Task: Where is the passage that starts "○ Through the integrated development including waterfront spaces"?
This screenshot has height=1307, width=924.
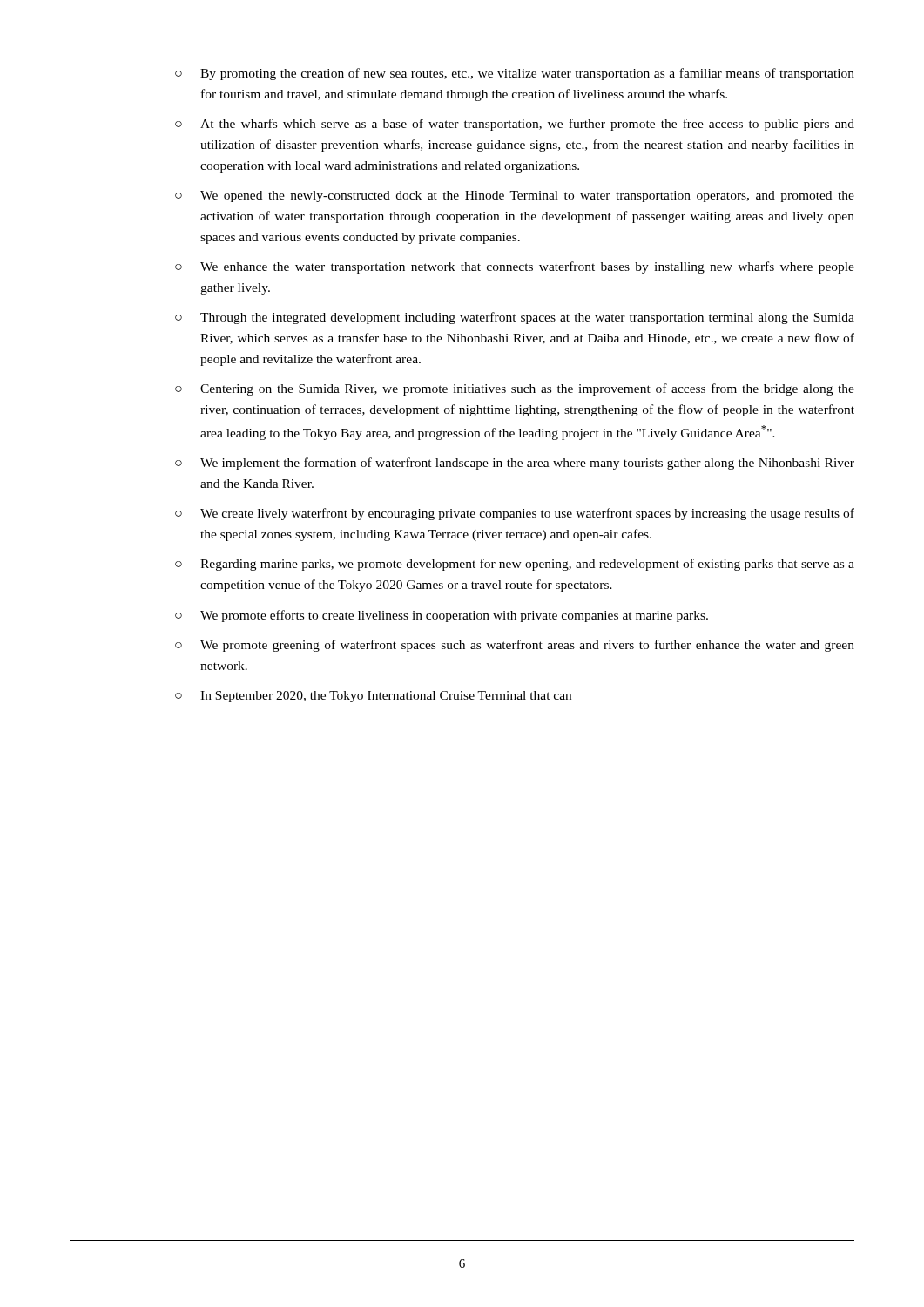Action: pyautogui.click(x=514, y=338)
